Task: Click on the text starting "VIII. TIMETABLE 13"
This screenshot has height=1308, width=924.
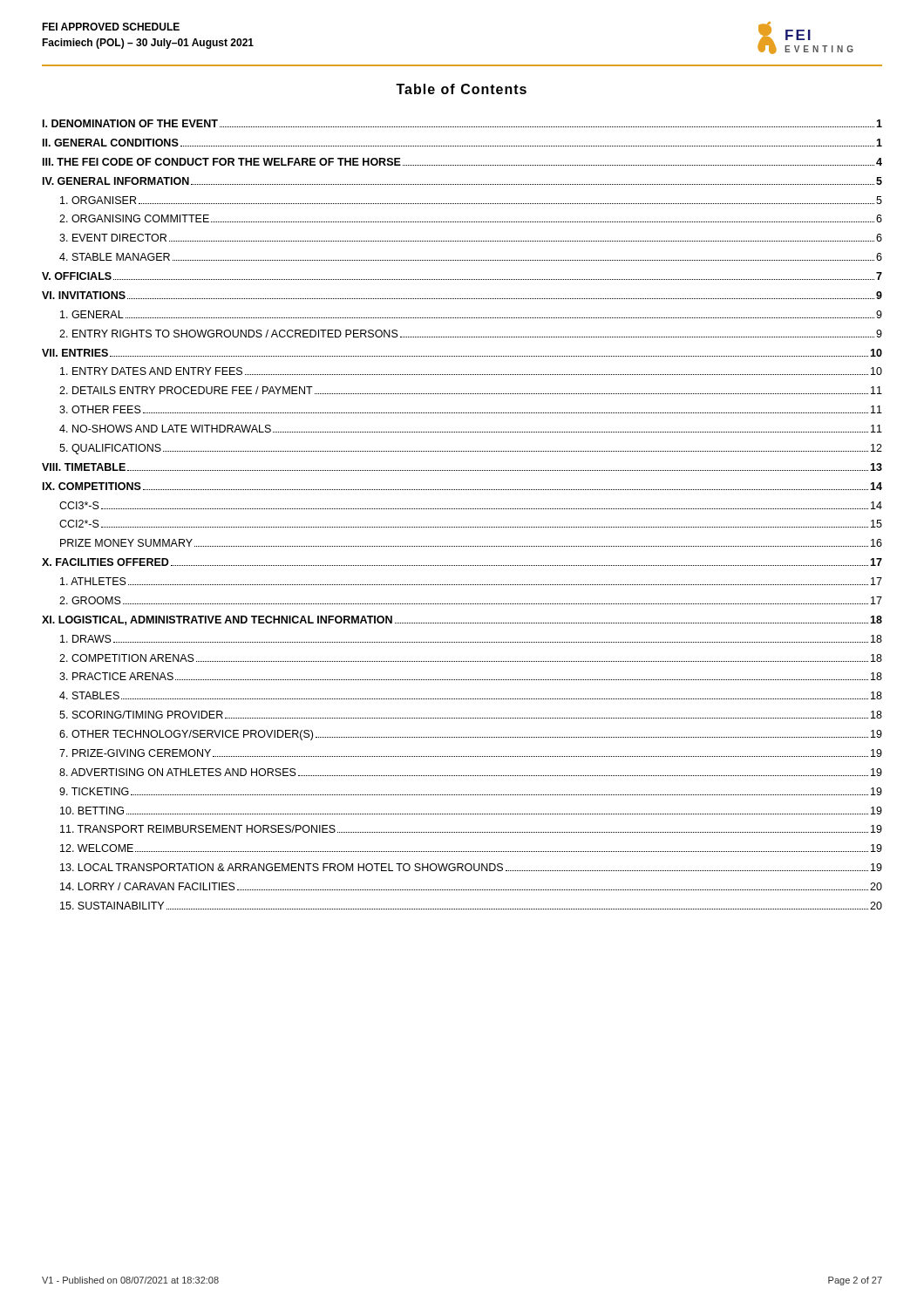Action: click(x=462, y=468)
